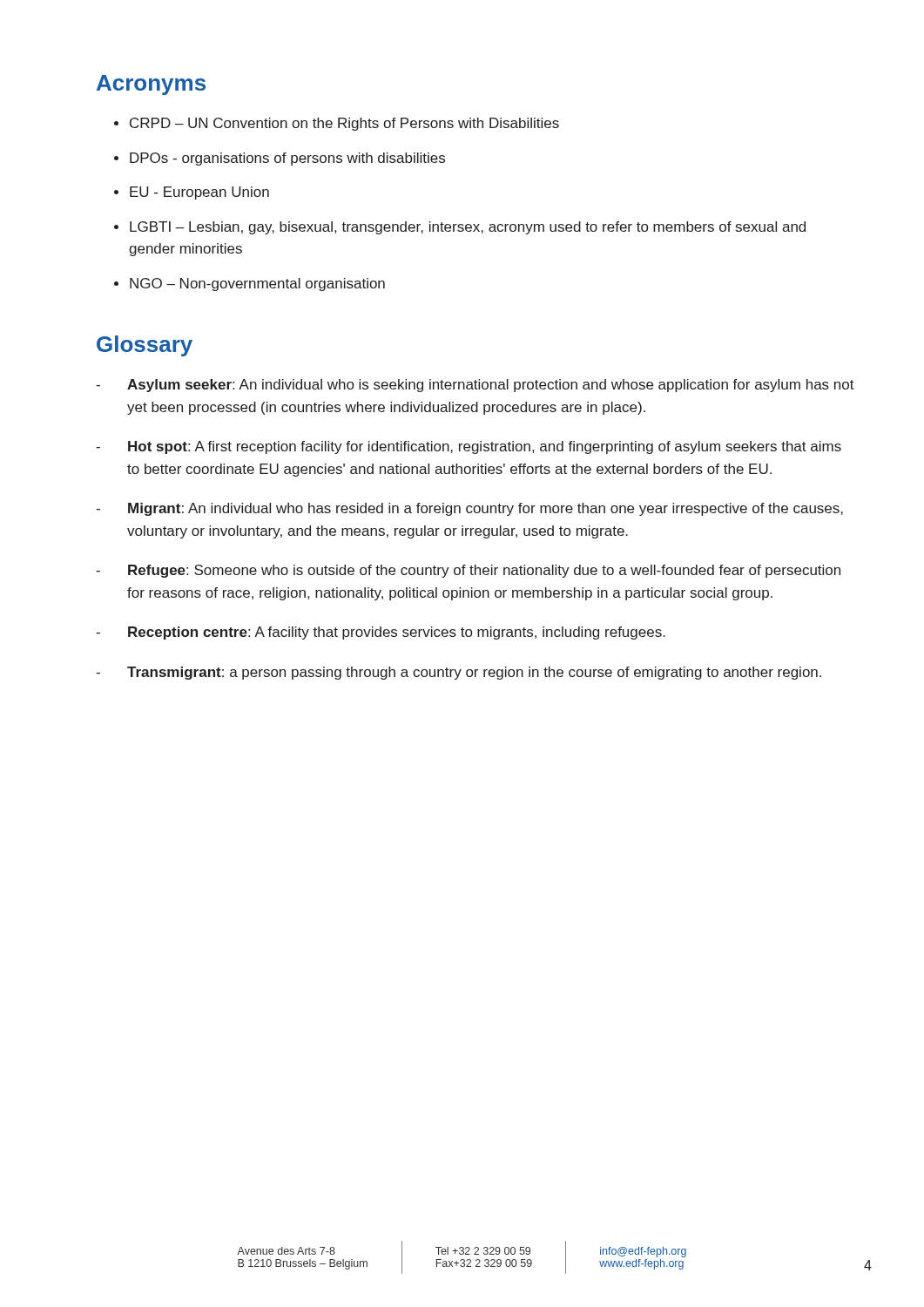The image size is (924, 1307).
Task: Point to the block beginning "CRPD – UN Convention on the Rights"
Action: point(344,123)
